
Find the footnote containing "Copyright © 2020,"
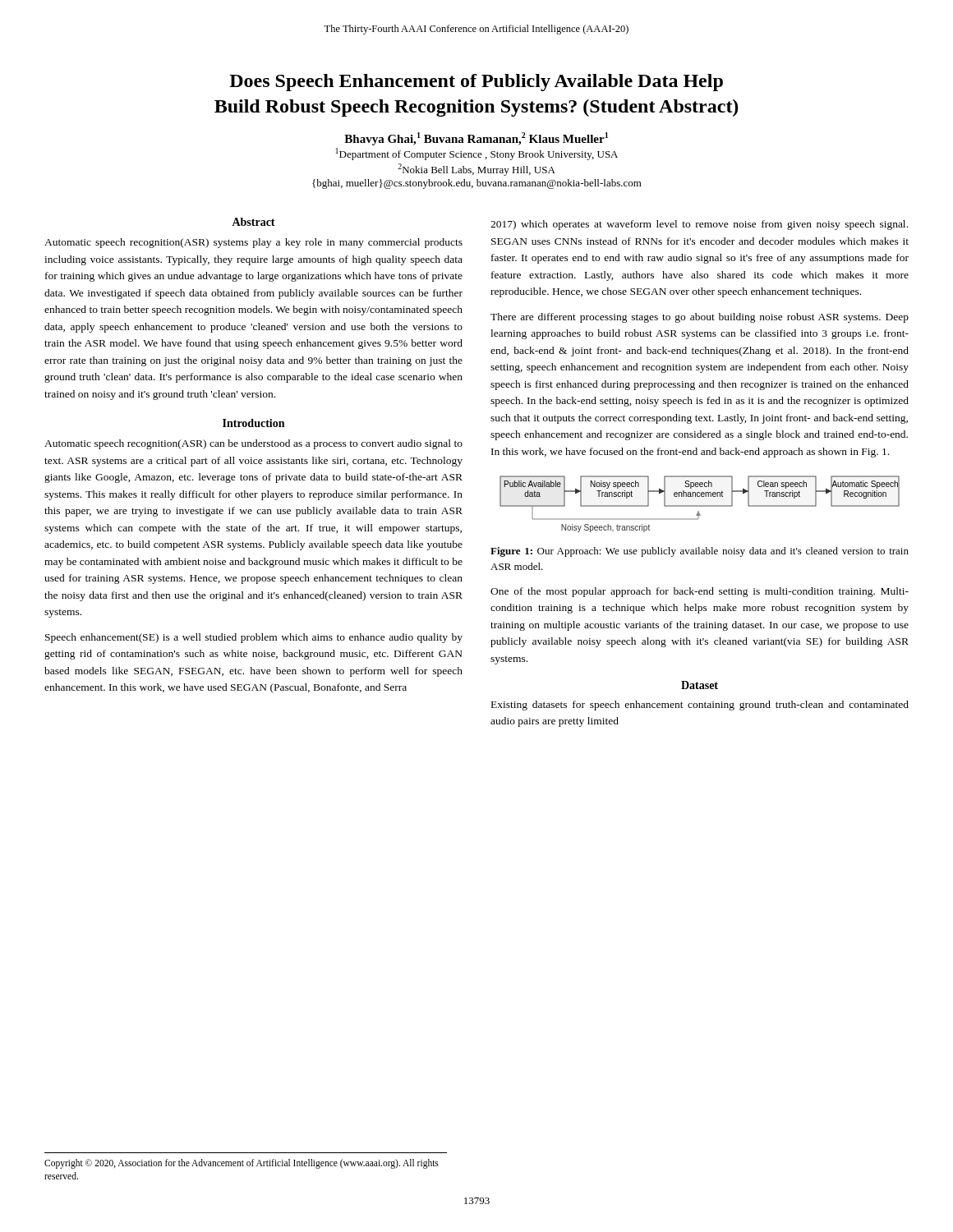click(241, 1169)
